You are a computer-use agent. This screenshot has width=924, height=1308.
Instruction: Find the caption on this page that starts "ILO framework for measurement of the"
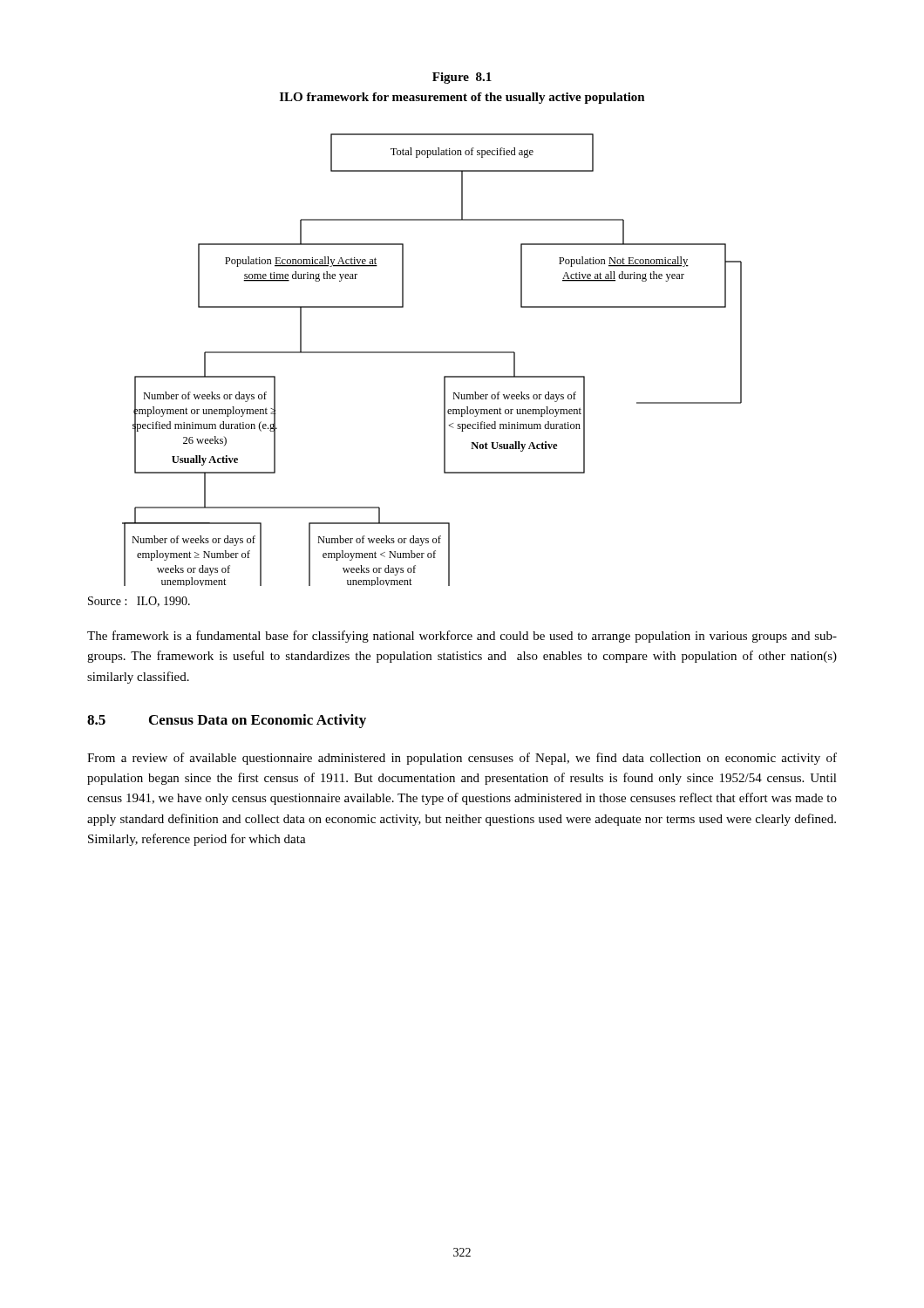point(462,97)
